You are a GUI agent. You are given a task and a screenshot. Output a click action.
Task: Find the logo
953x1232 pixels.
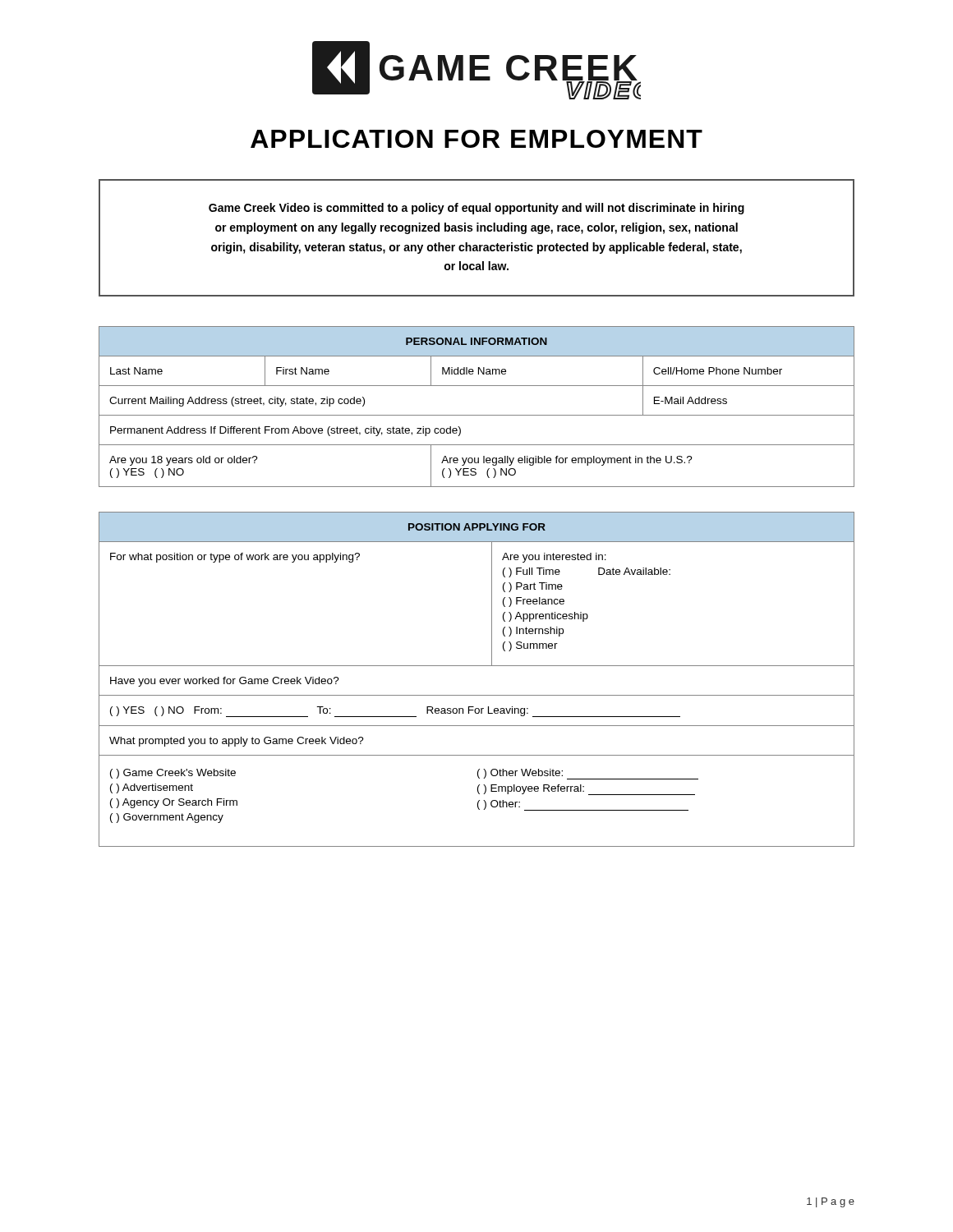pyautogui.click(x=476, y=71)
